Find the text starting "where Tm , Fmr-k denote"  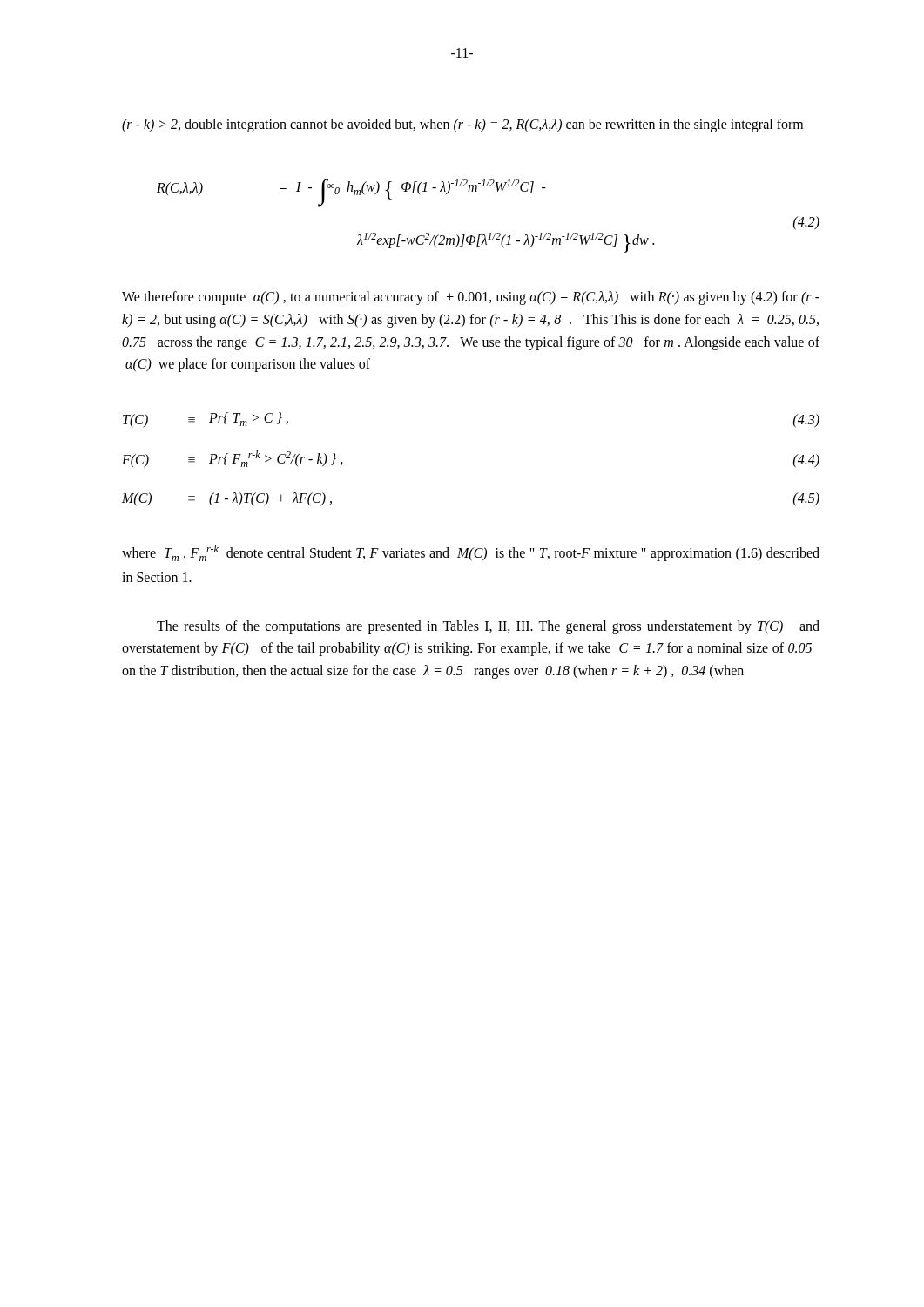pos(471,564)
